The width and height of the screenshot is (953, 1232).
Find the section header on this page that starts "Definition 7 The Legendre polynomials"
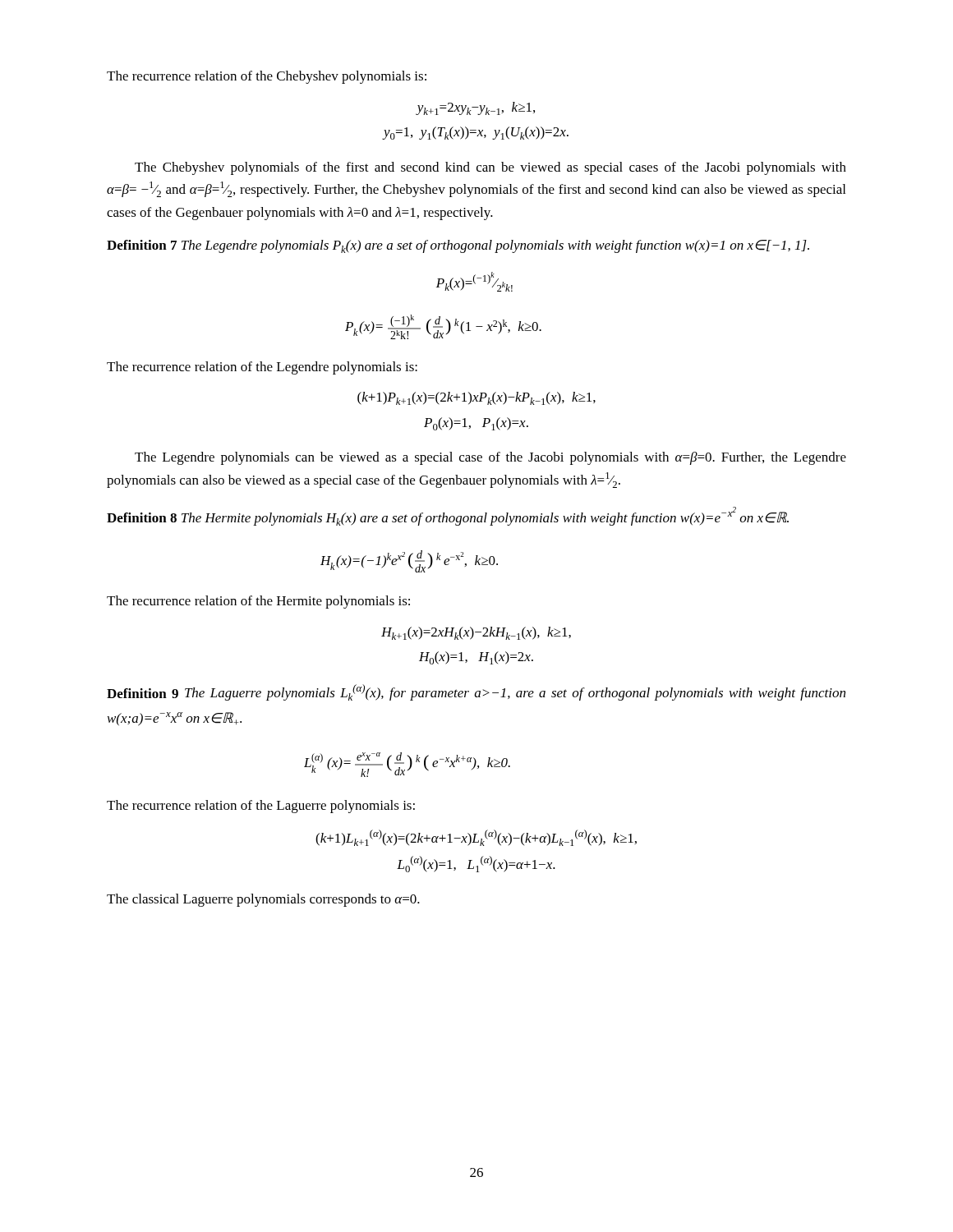coord(459,246)
